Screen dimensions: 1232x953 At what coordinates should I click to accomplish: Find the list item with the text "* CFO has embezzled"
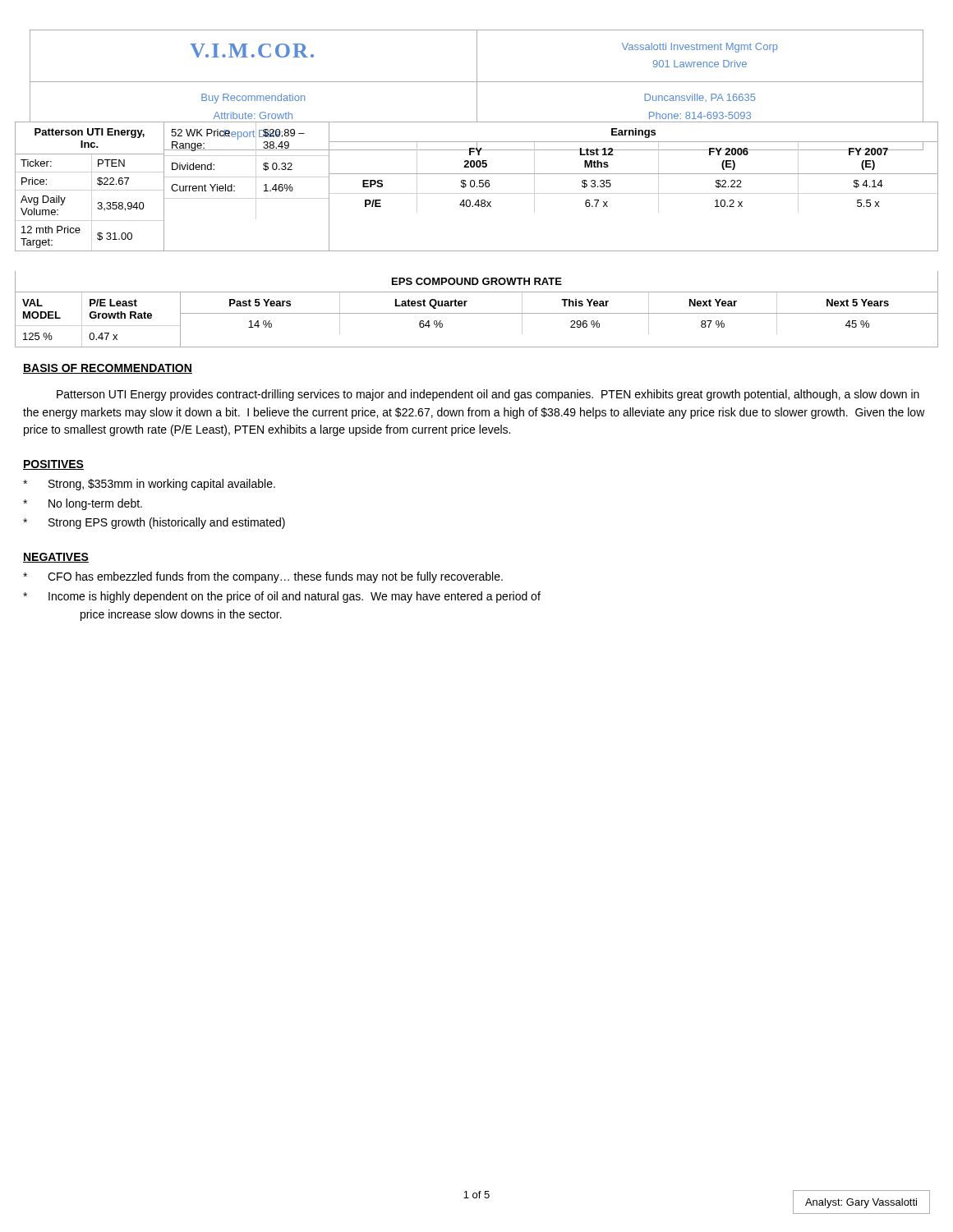coord(476,577)
